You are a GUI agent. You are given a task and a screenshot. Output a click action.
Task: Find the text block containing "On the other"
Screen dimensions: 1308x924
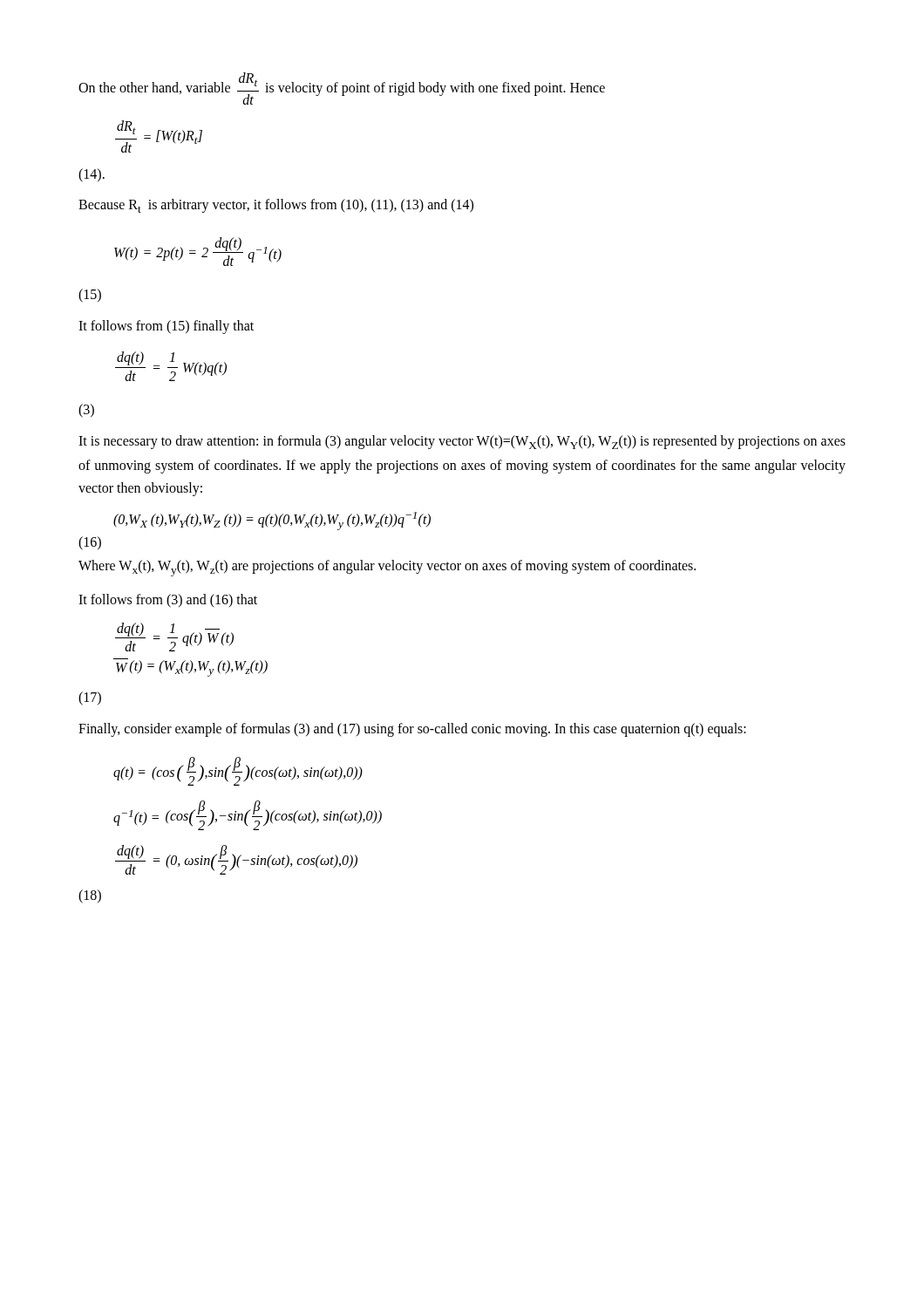point(342,89)
